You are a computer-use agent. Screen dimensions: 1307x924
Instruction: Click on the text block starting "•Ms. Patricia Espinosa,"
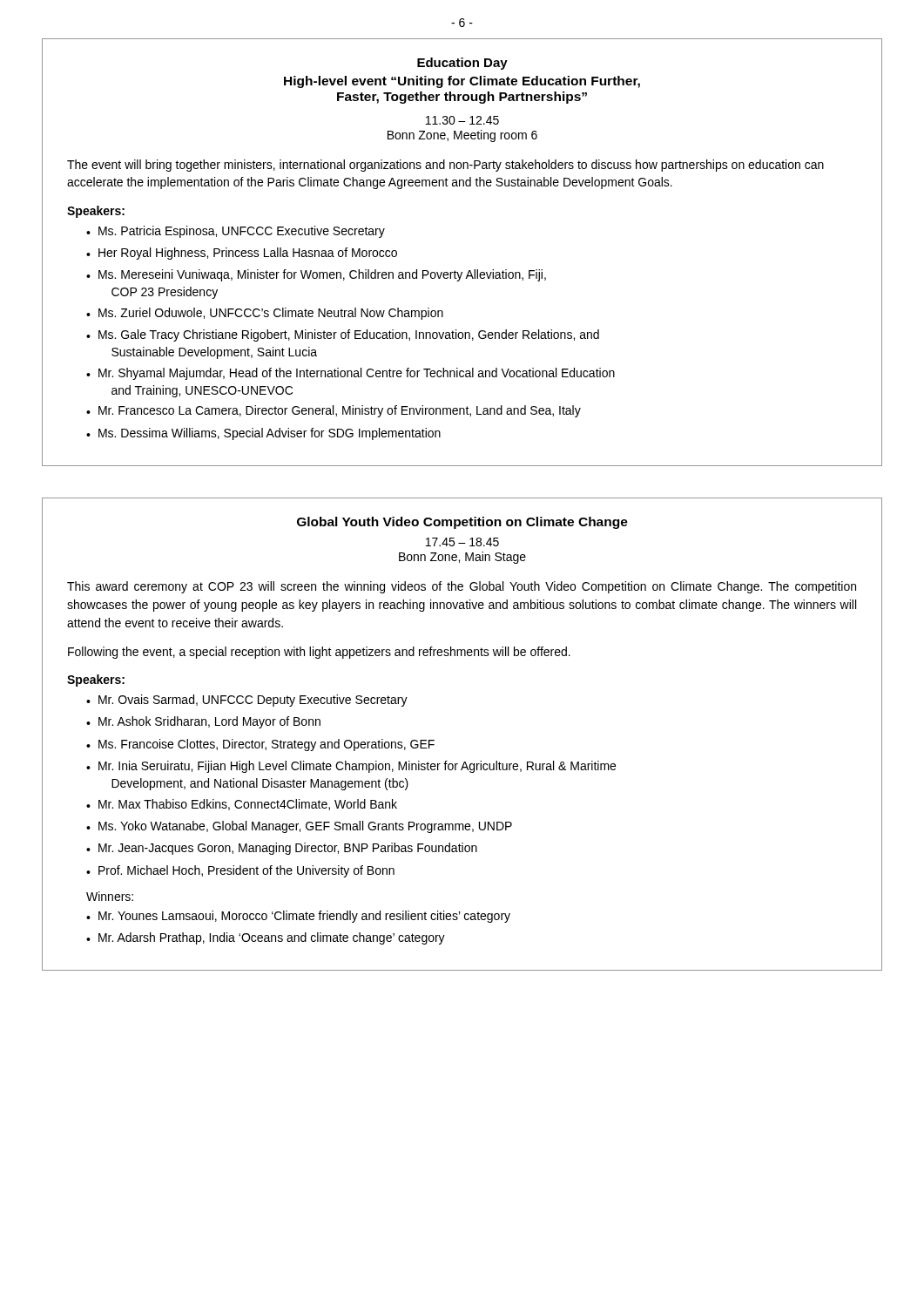click(235, 232)
